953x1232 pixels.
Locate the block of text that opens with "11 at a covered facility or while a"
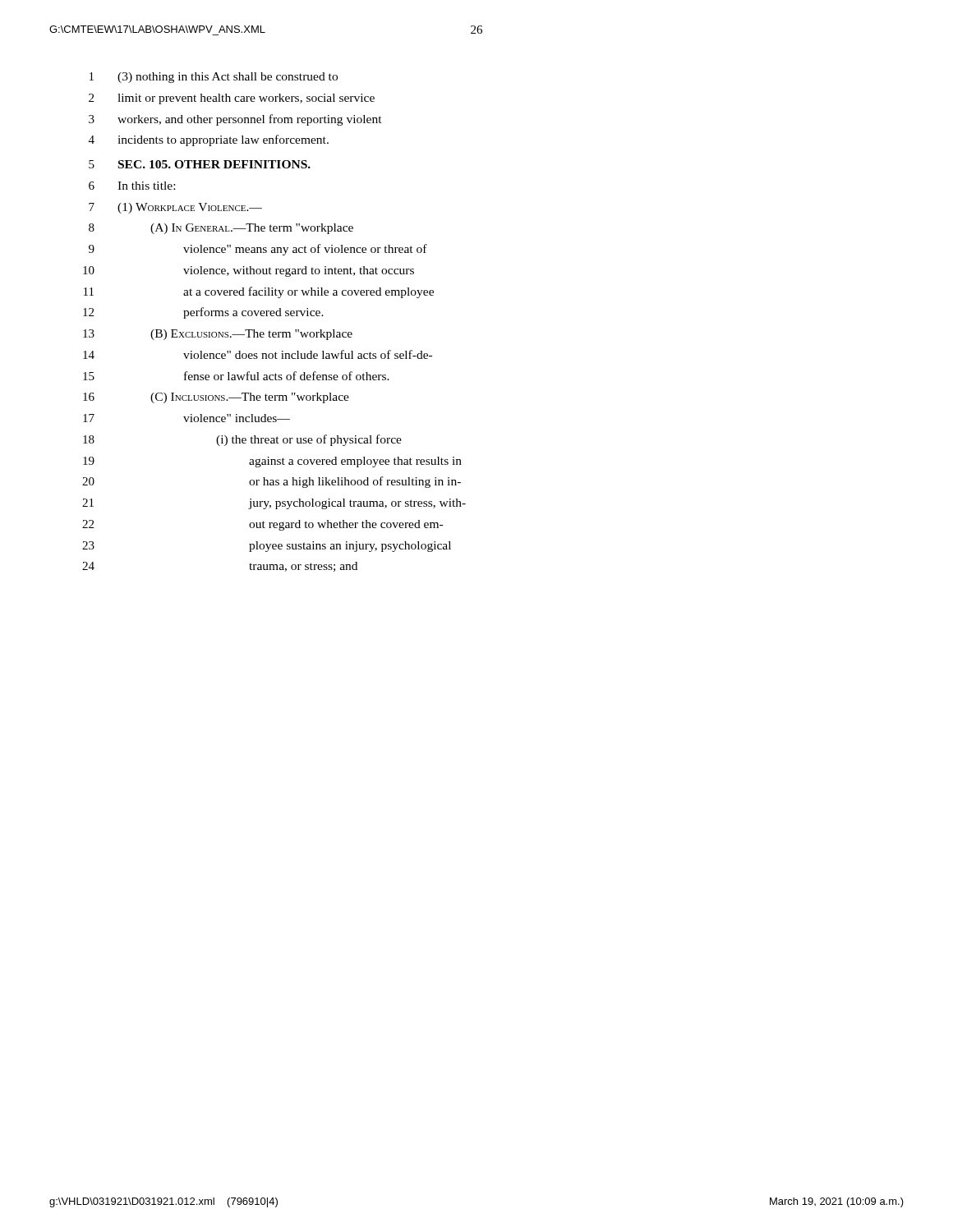click(259, 292)
